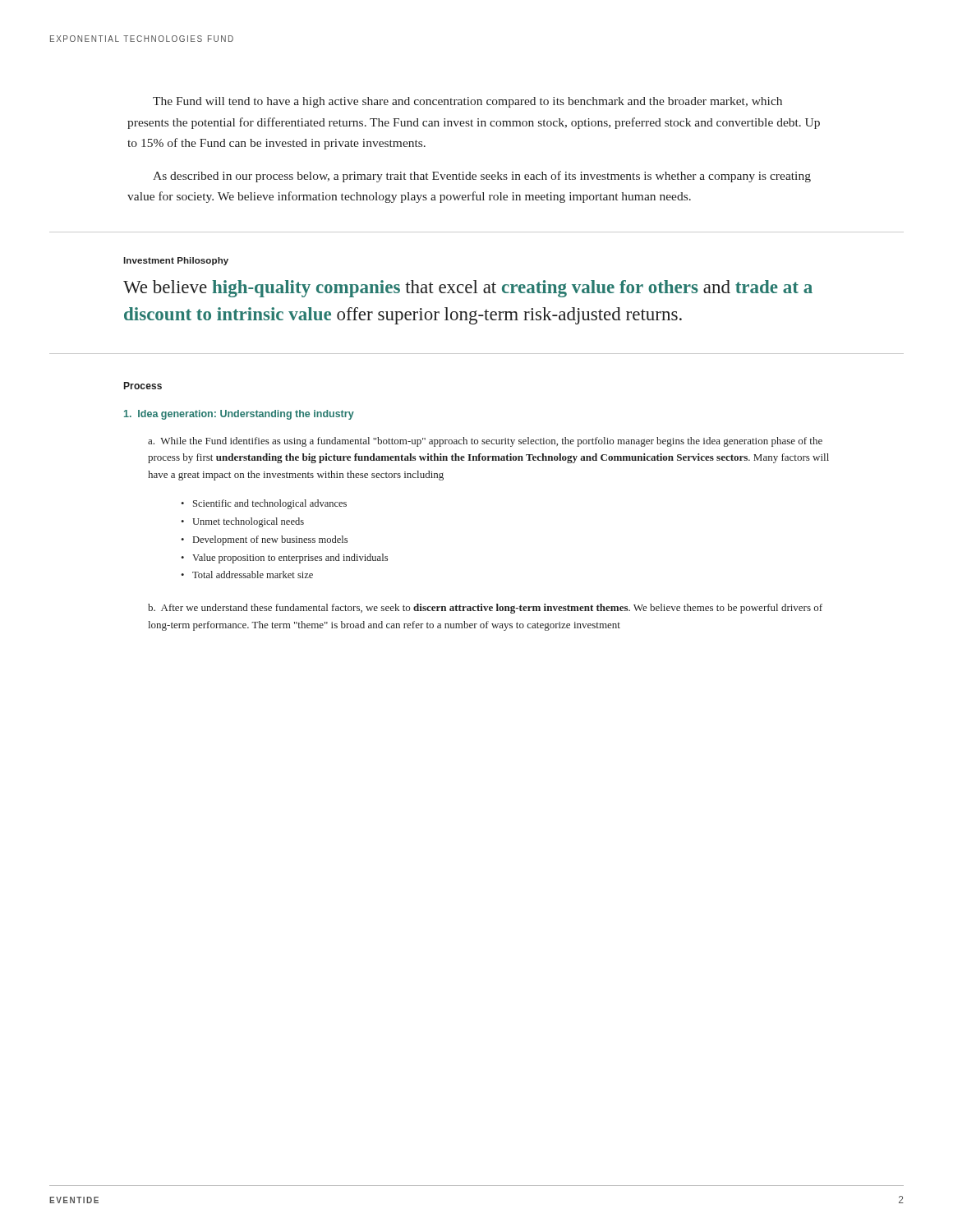This screenshot has height=1232, width=953.
Task: Select the list item with the text "Unmet technological needs"
Action: [x=248, y=521]
